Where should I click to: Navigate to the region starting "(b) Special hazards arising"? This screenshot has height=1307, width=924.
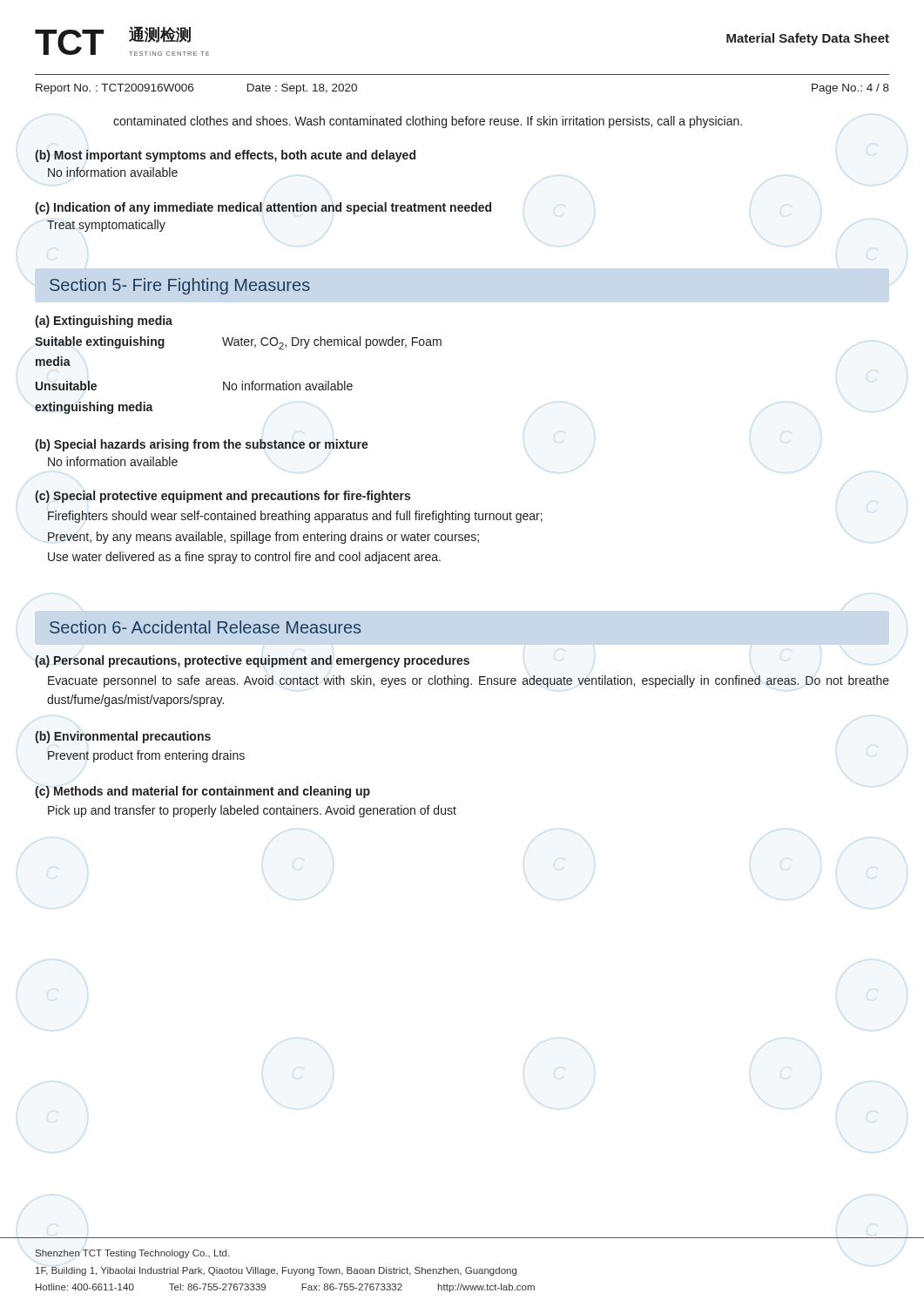(x=202, y=444)
